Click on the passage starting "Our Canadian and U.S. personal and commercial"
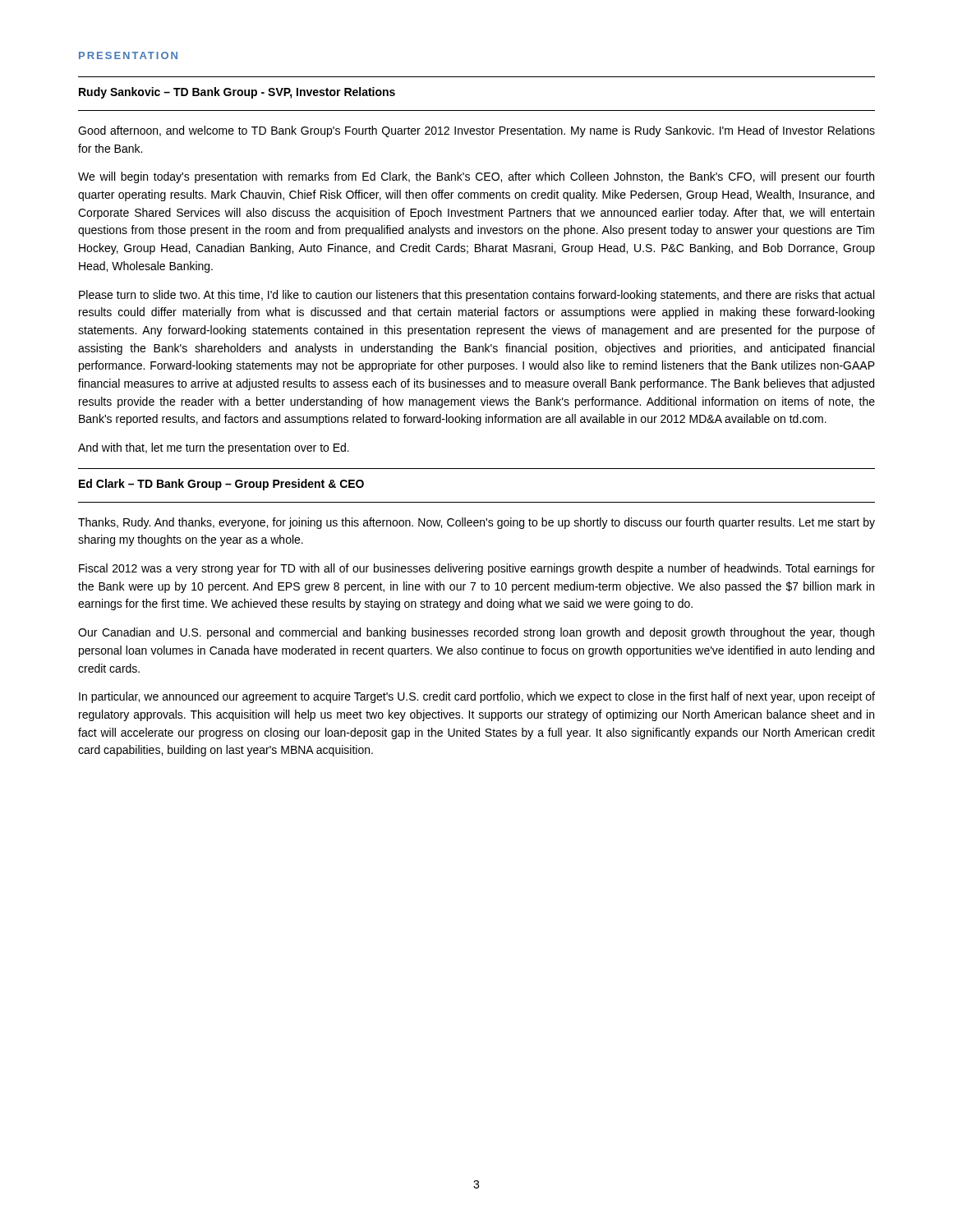This screenshot has height=1232, width=953. (x=476, y=650)
